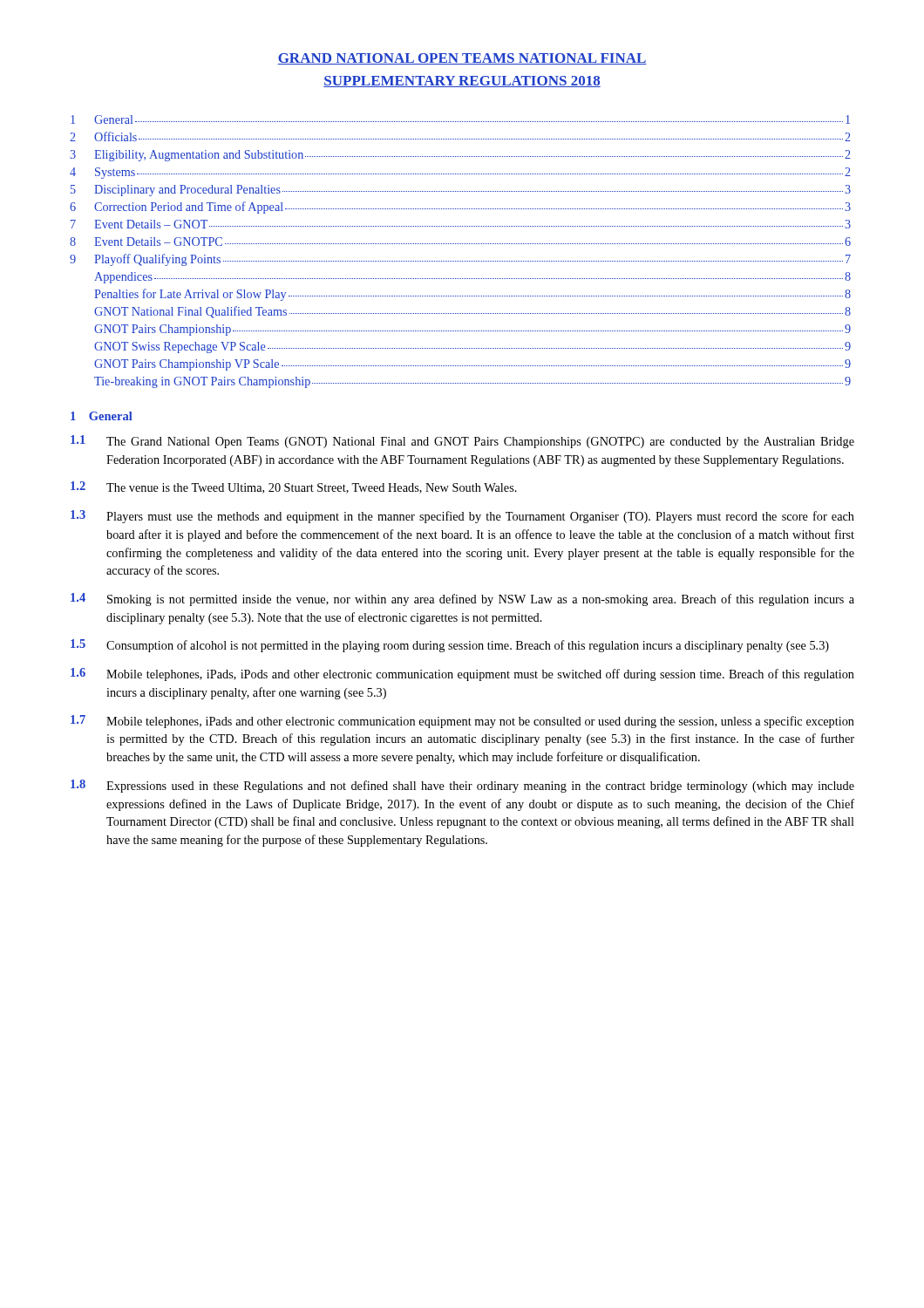This screenshot has width=924, height=1308.
Task: Where is the passage that starts "2 The venue is"?
Action: [x=293, y=488]
